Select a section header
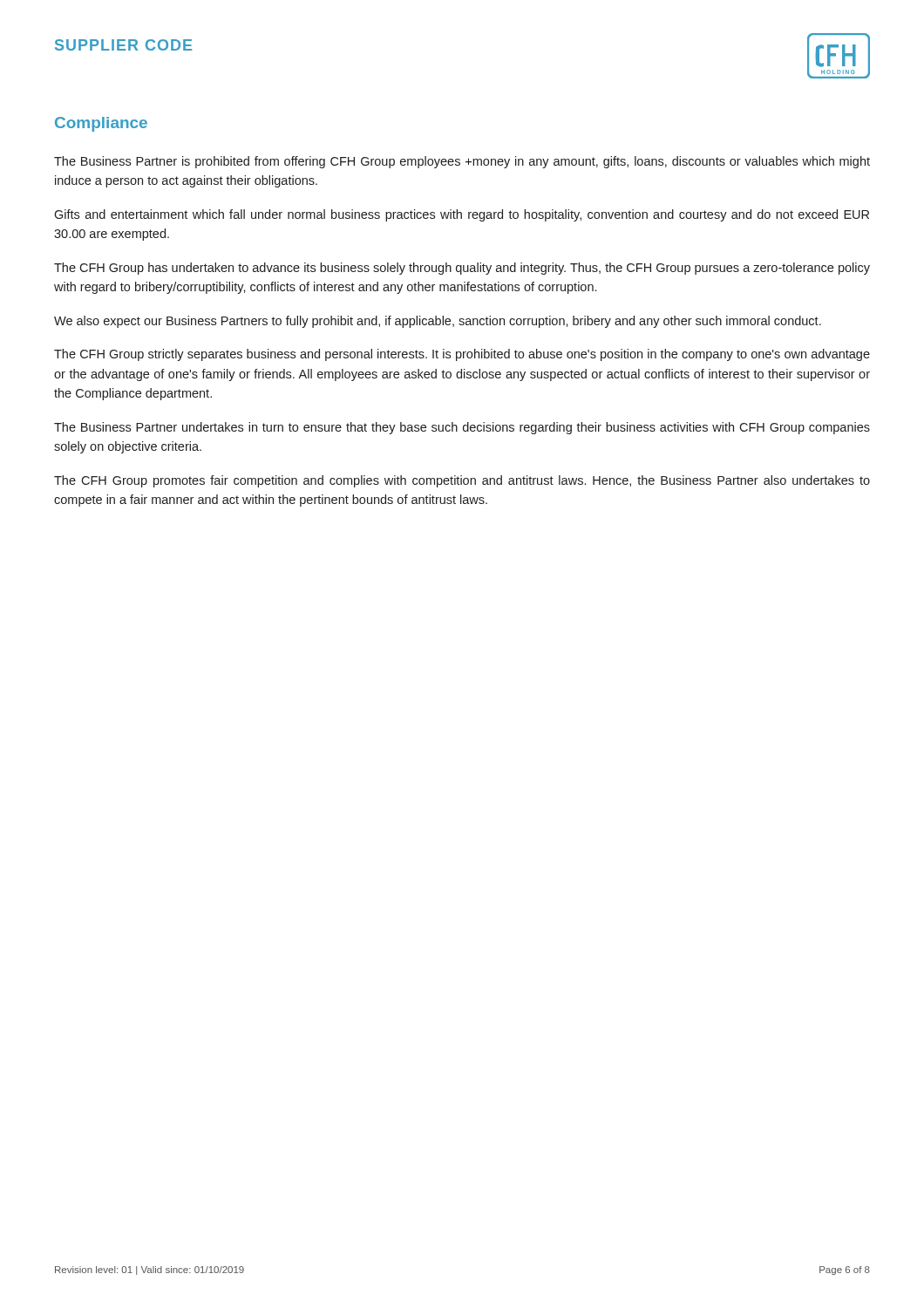 101,123
